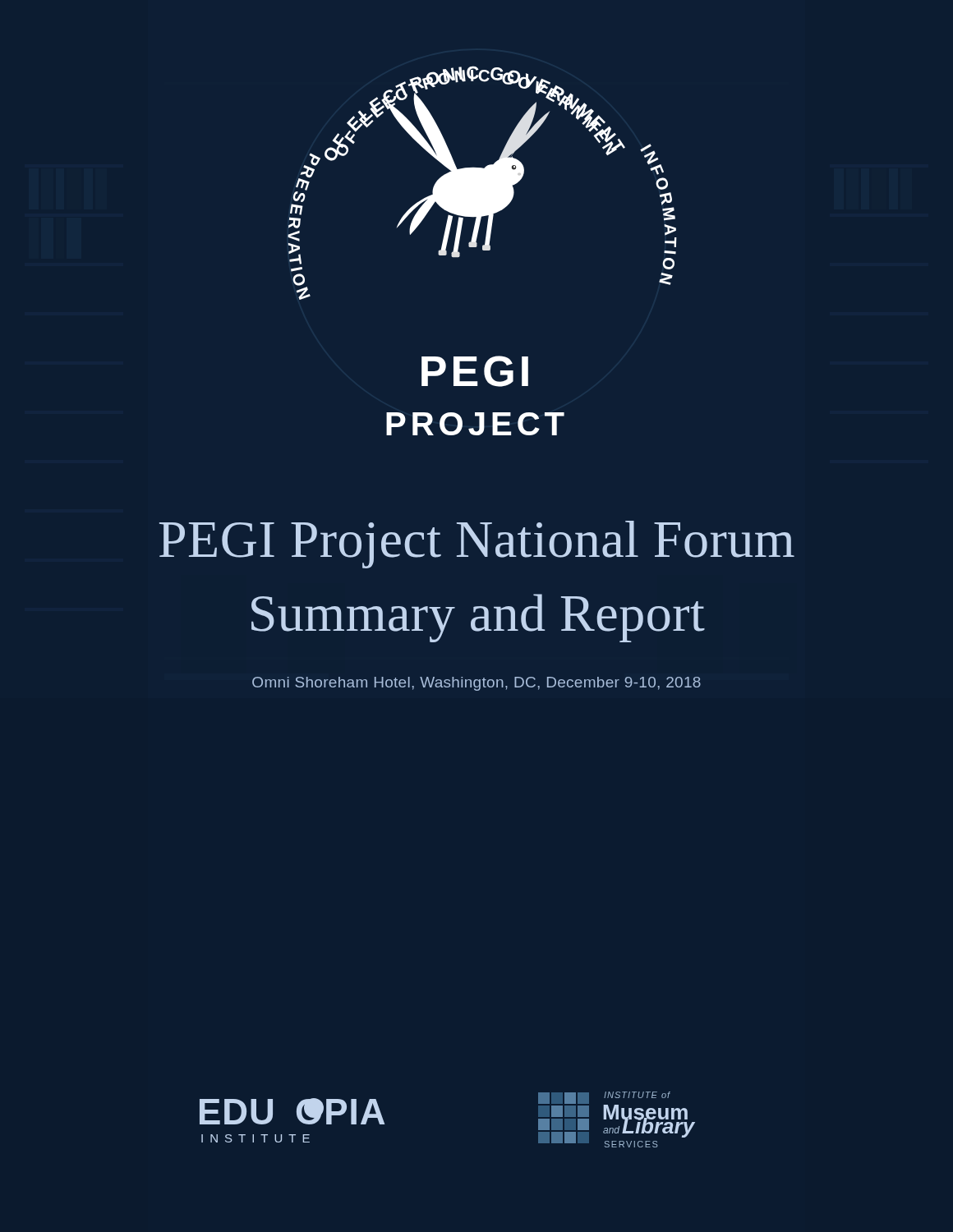The image size is (953, 1232).
Task: Click on the title containing "PEGI Project National Forum"
Action: tap(476, 539)
